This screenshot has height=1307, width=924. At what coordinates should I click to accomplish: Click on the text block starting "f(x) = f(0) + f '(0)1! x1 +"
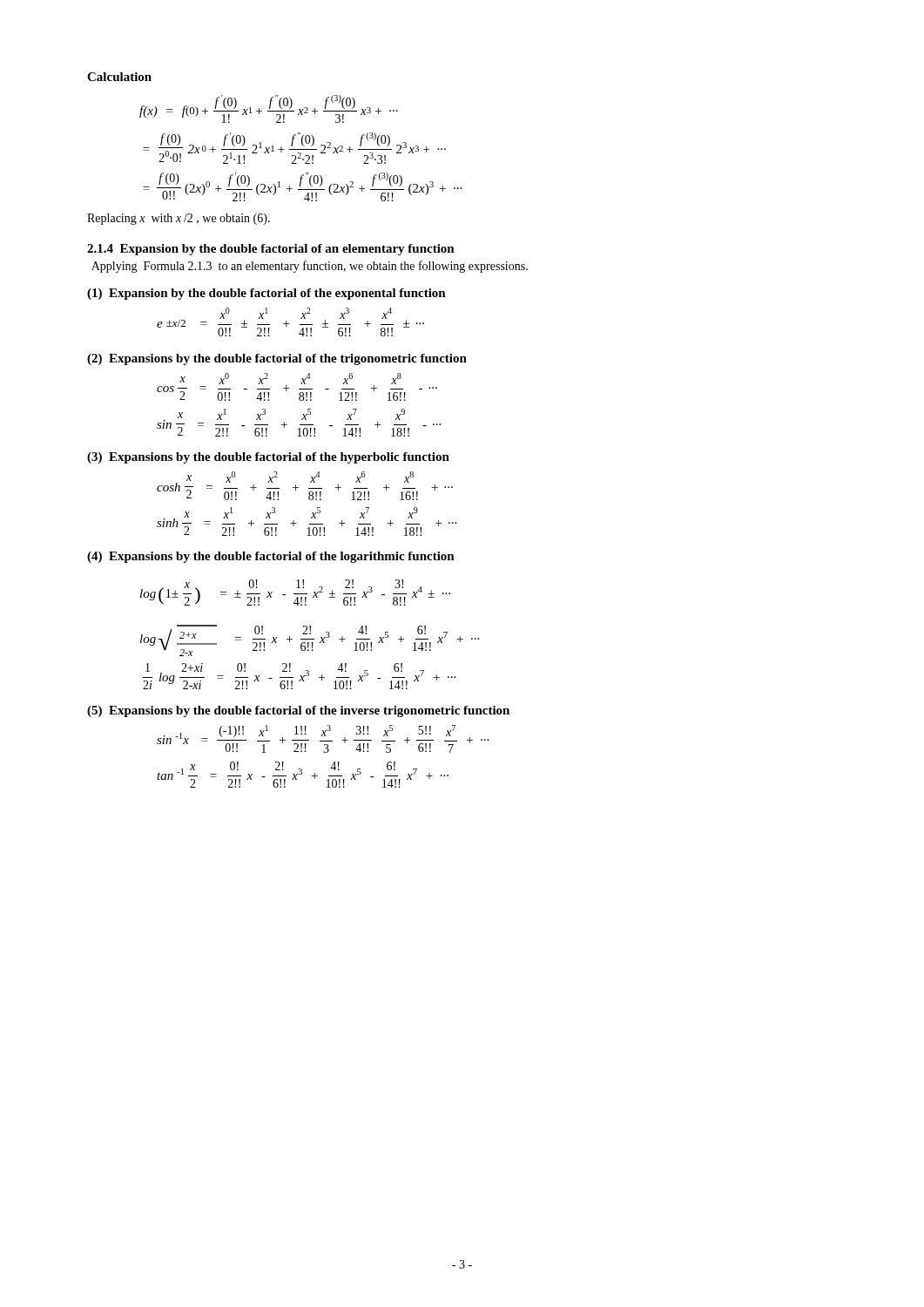[x=269, y=109]
